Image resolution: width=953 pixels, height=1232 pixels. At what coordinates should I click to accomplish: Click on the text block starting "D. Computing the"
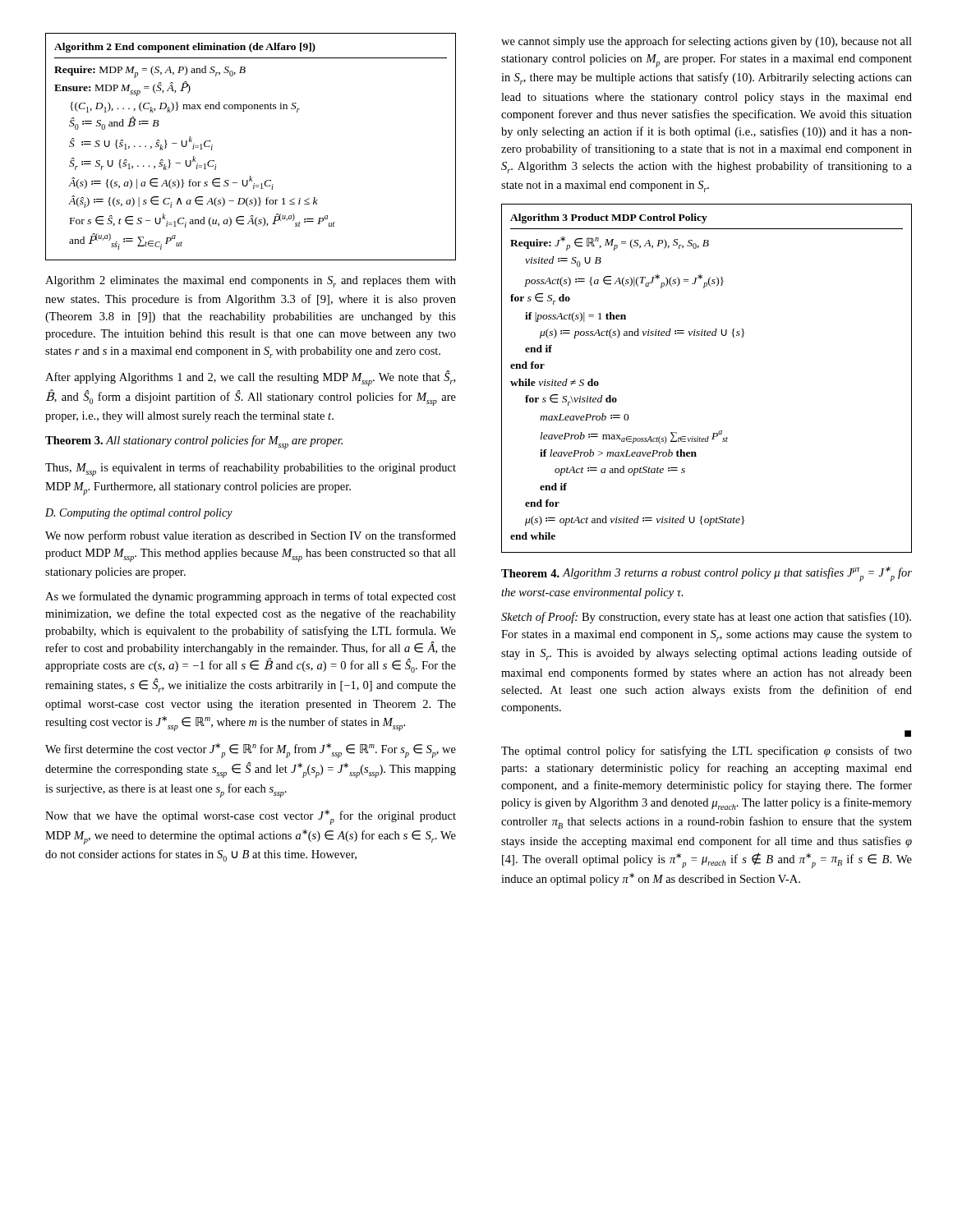tap(139, 514)
